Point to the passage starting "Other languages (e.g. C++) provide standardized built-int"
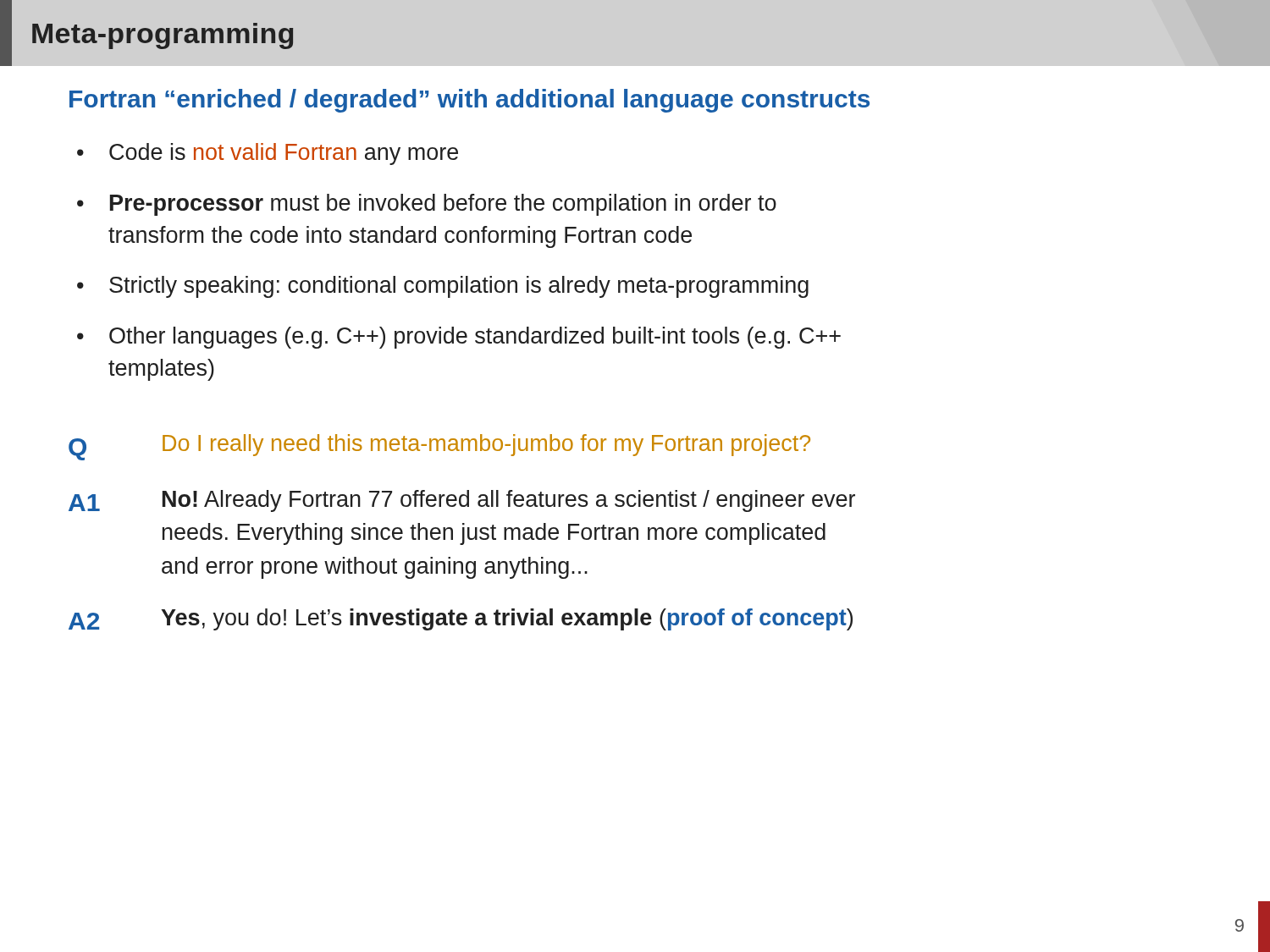Image resolution: width=1270 pixels, height=952 pixels. (475, 352)
